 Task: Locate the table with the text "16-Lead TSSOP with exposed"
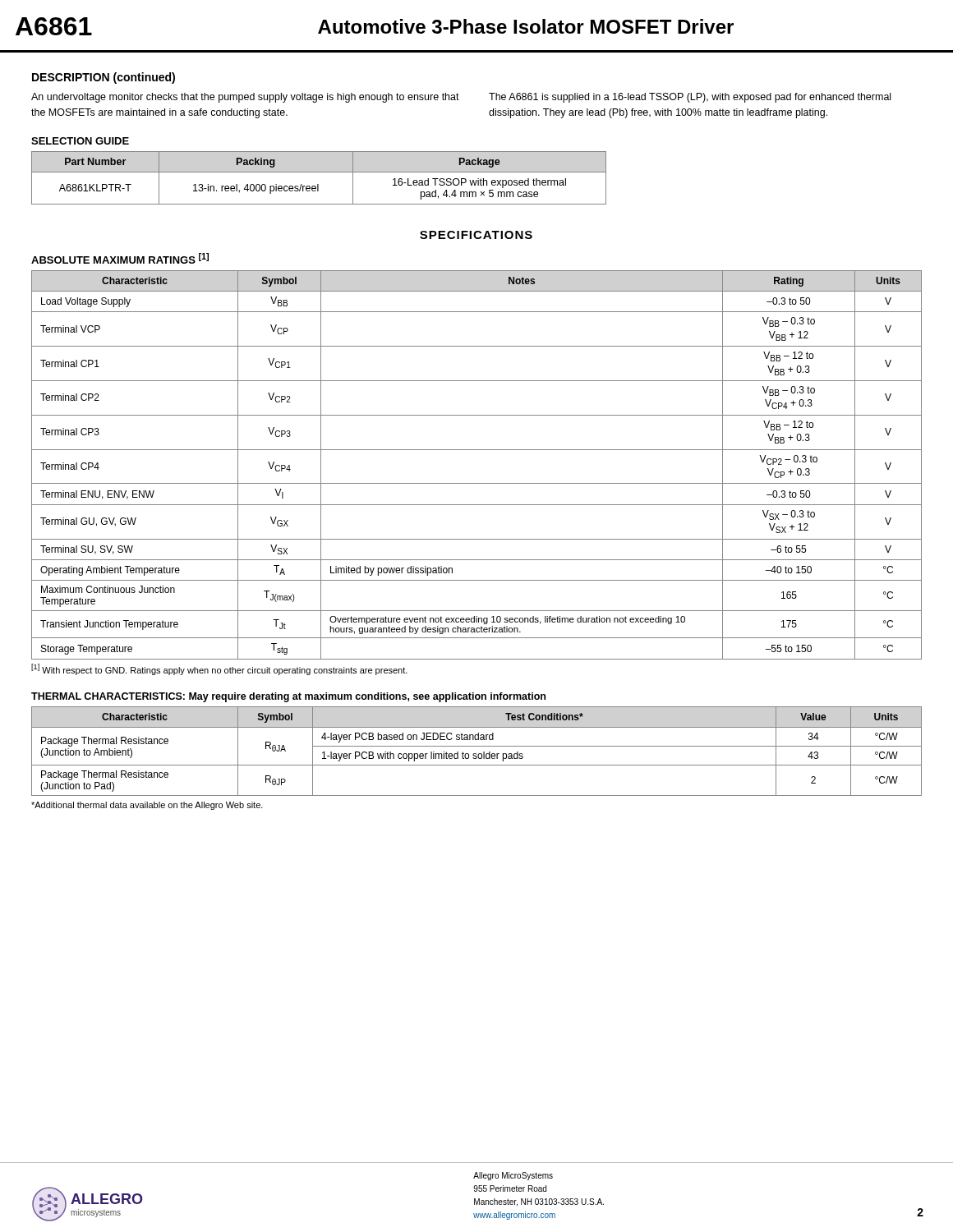476,178
